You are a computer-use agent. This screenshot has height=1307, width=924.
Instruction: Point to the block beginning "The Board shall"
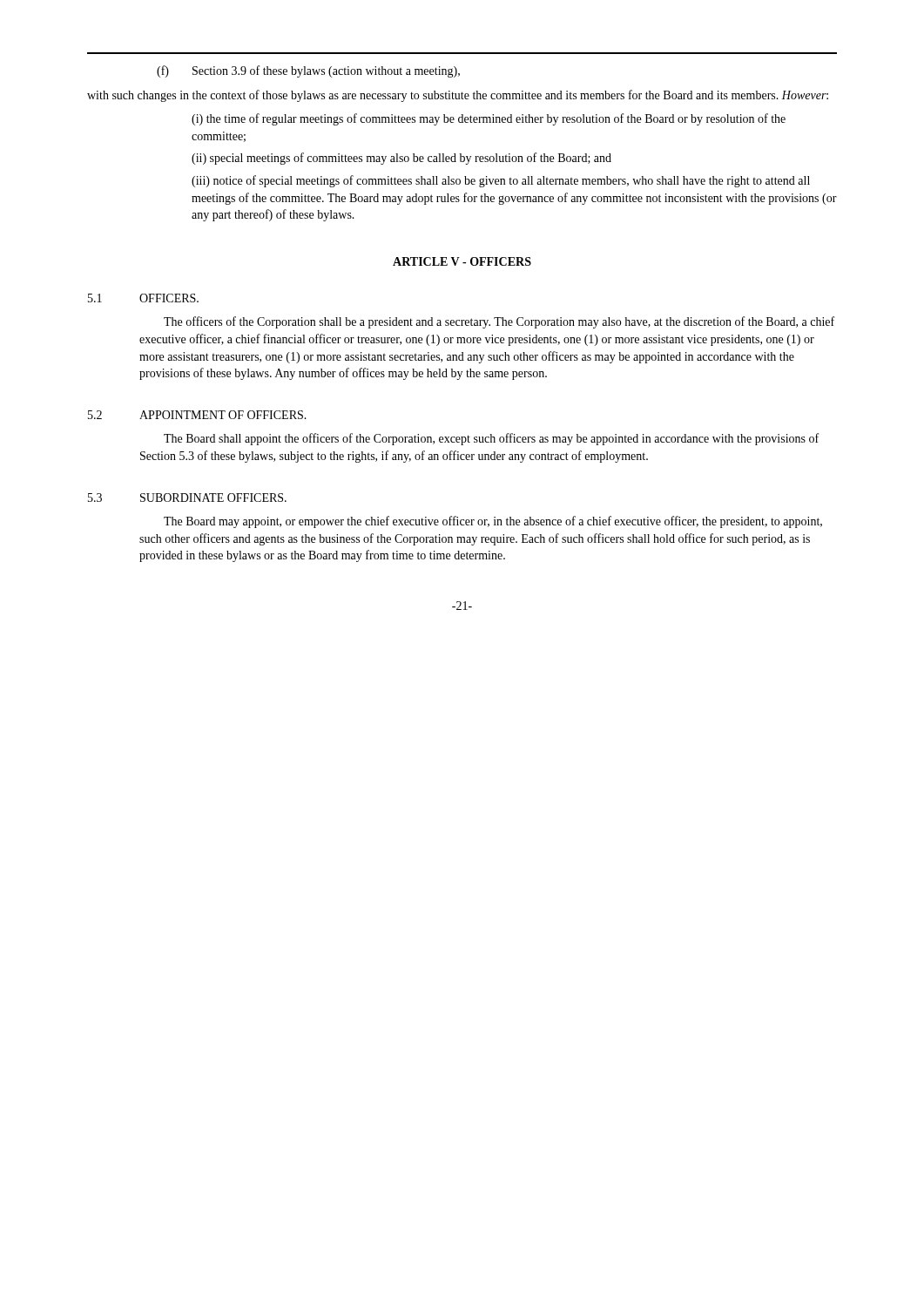pyautogui.click(x=479, y=448)
